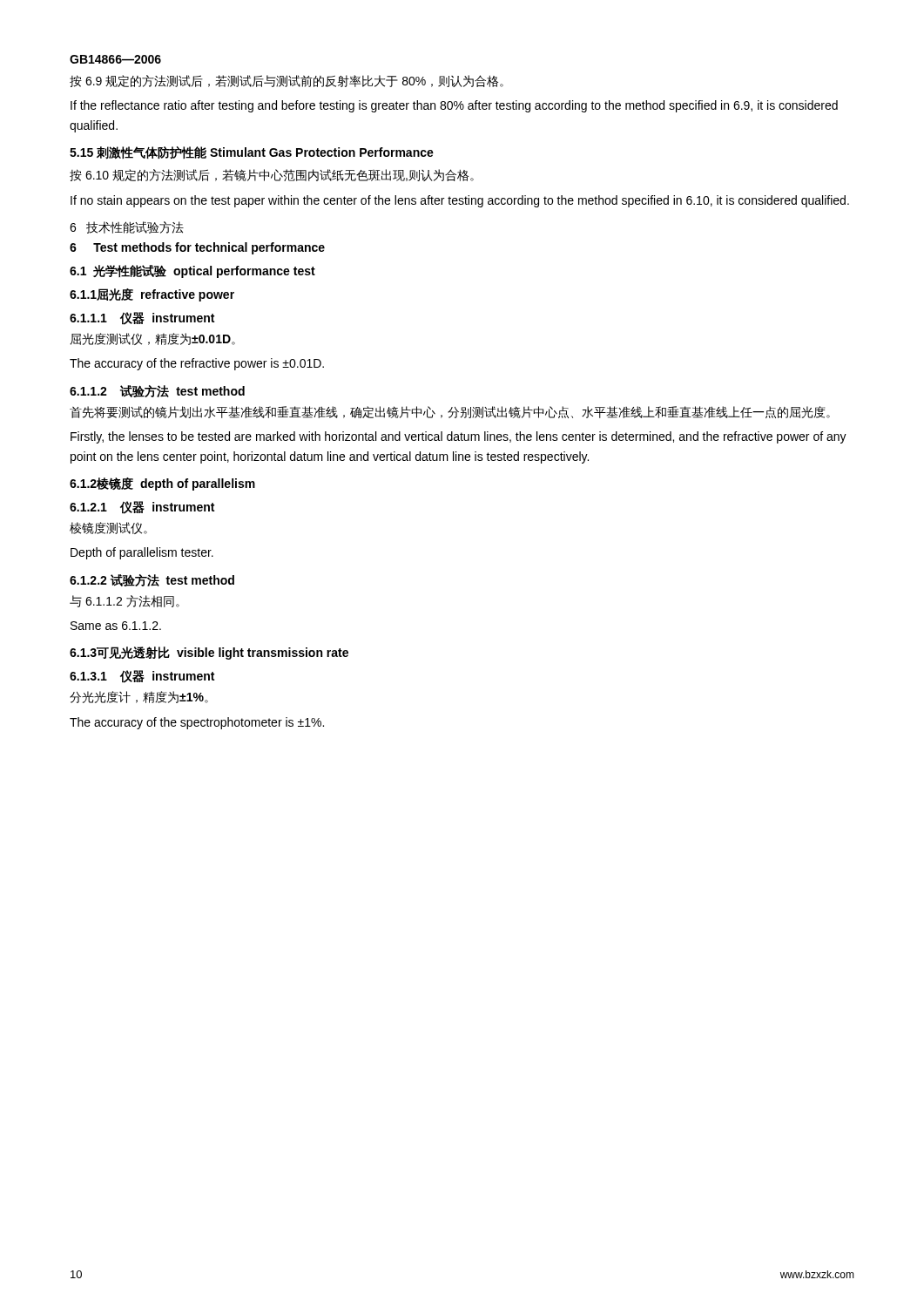Click where it says "6.1.1屈光度 refractive power"
This screenshot has width=924, height=1307.
click(152, 294)
